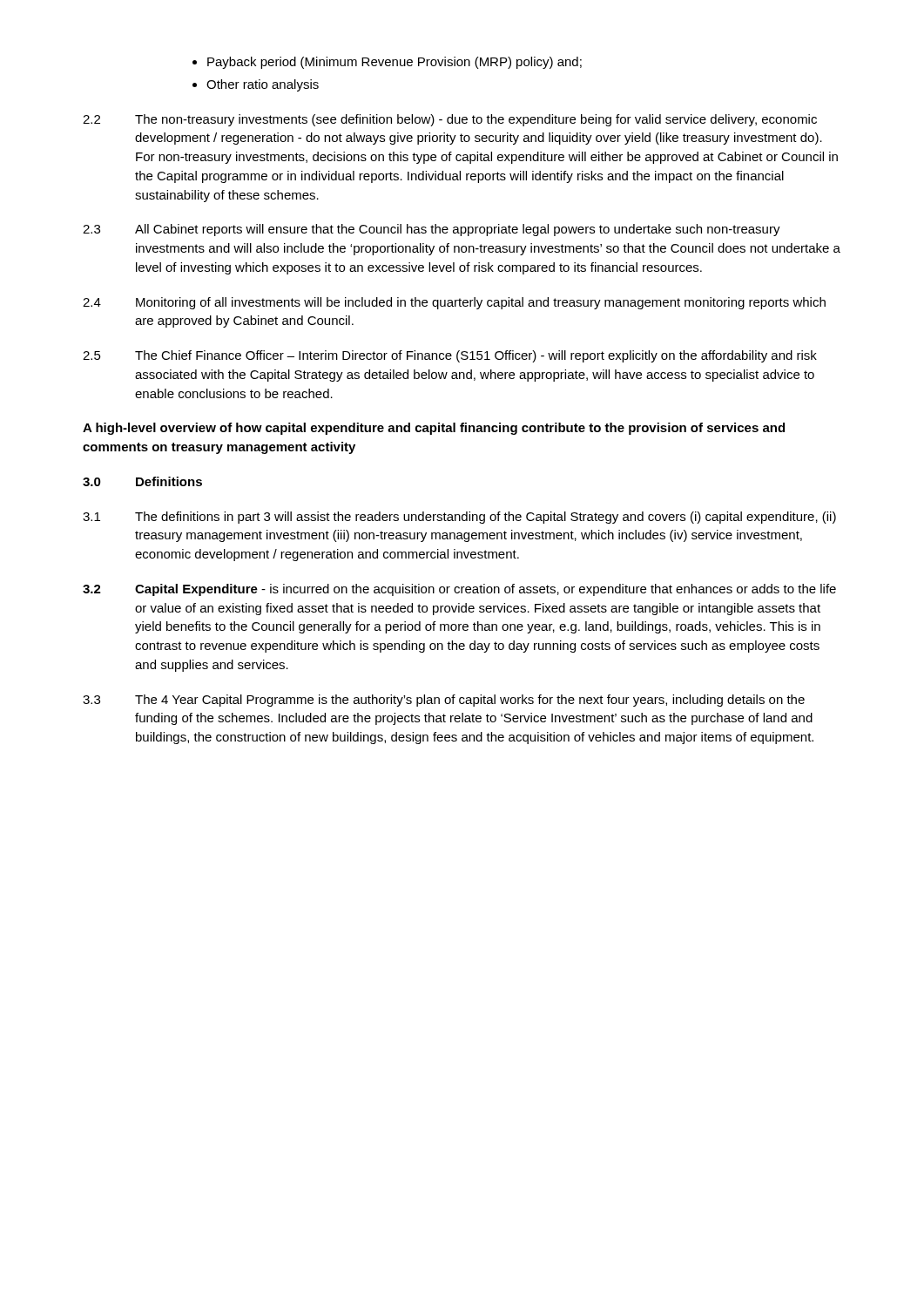Point to the text block starting "3 The 4"

[462, 718]
